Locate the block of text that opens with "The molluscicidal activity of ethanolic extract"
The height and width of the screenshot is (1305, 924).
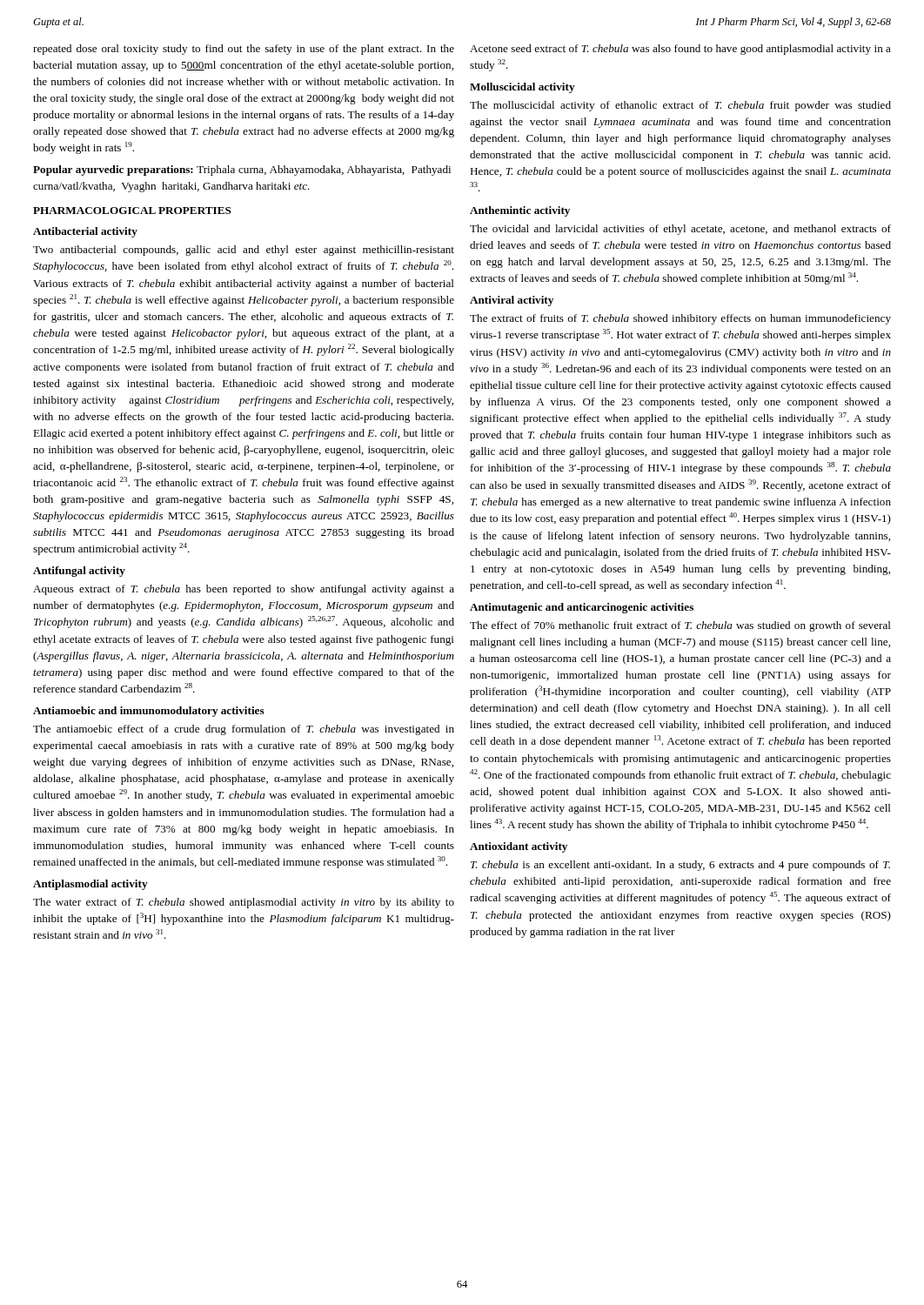[680, 147]
